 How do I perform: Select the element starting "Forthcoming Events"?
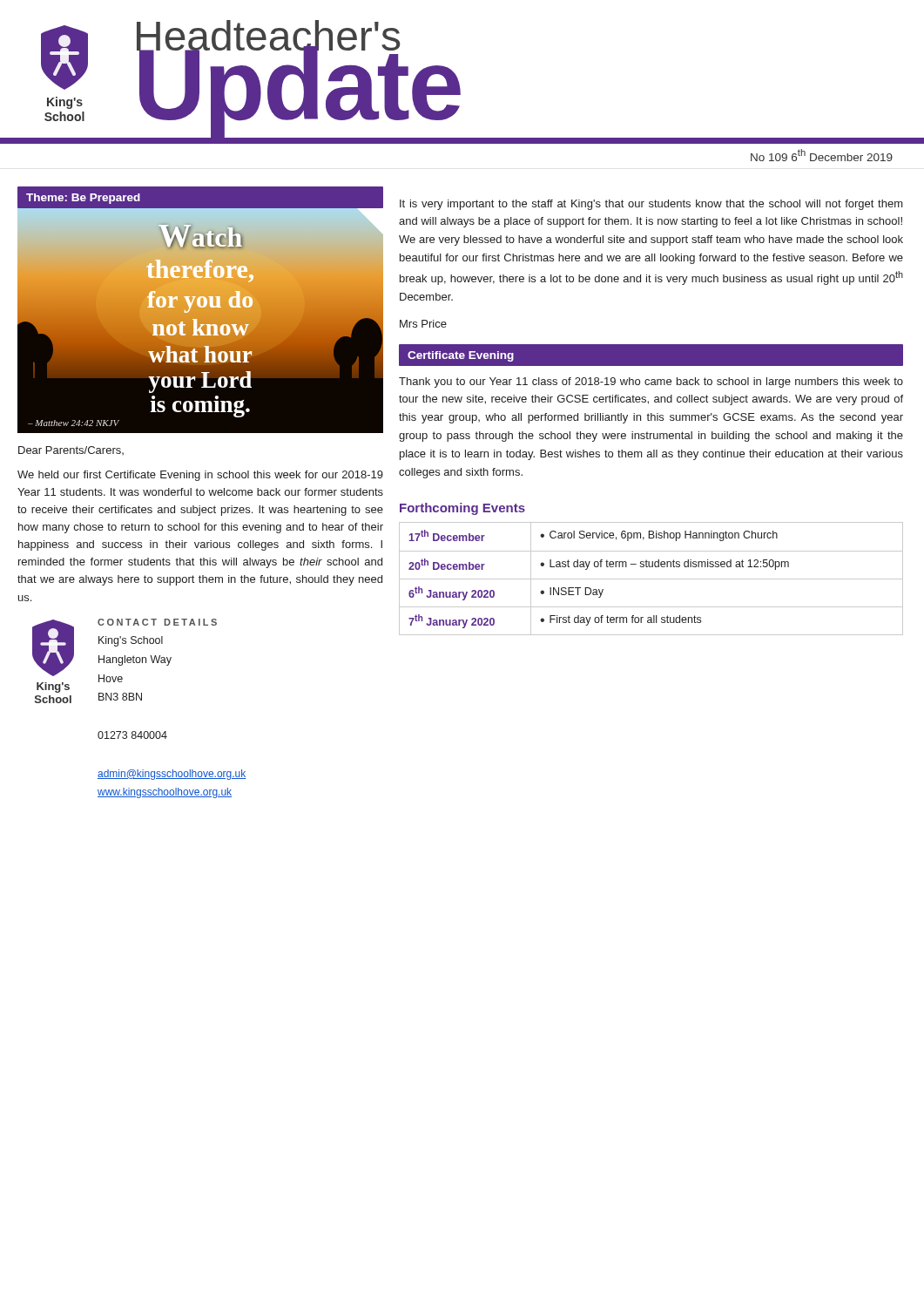click(x=462, y=508)
